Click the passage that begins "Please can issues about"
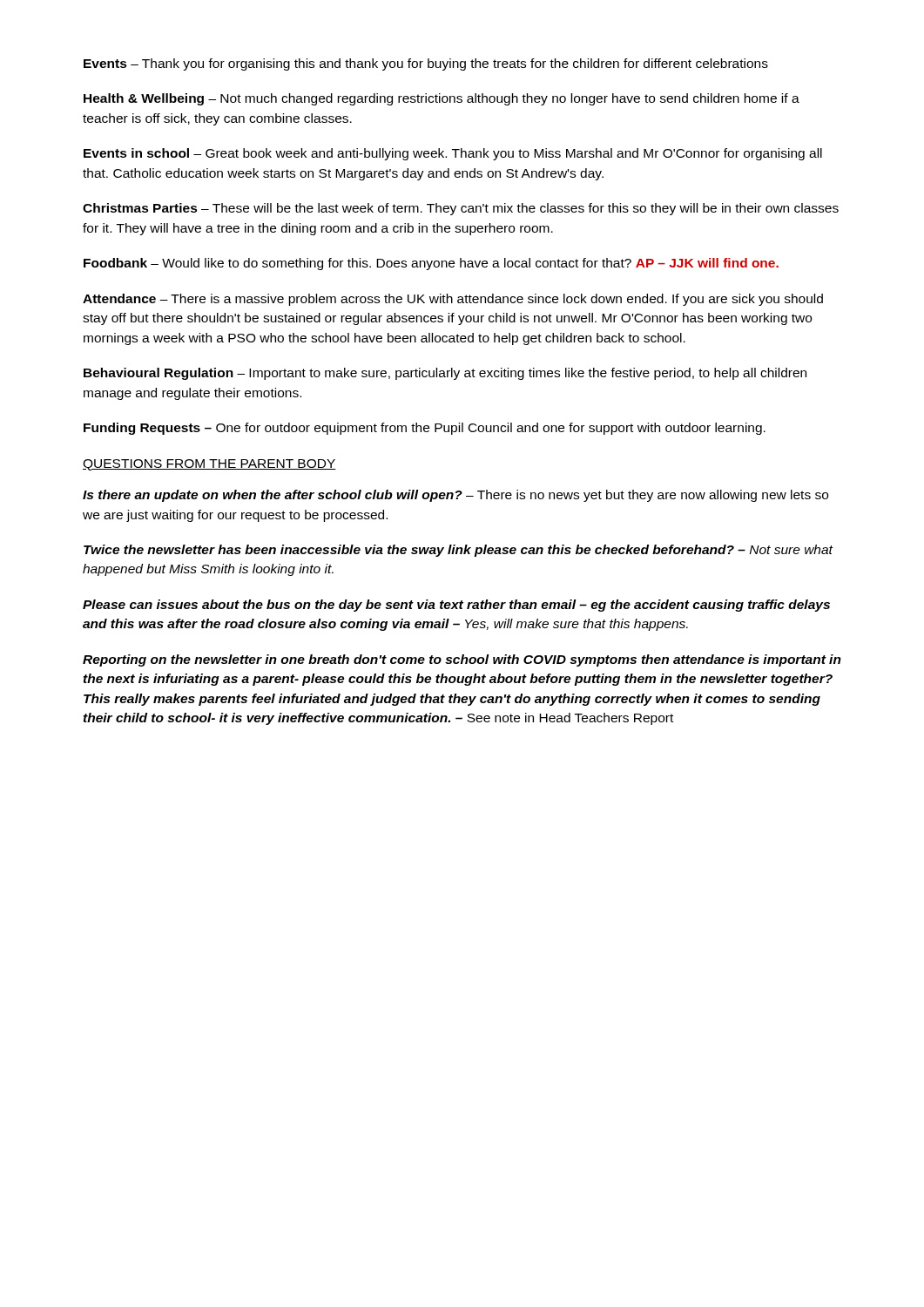The image size is (924, 1307). pyautogui.click(x=457, y=614)
